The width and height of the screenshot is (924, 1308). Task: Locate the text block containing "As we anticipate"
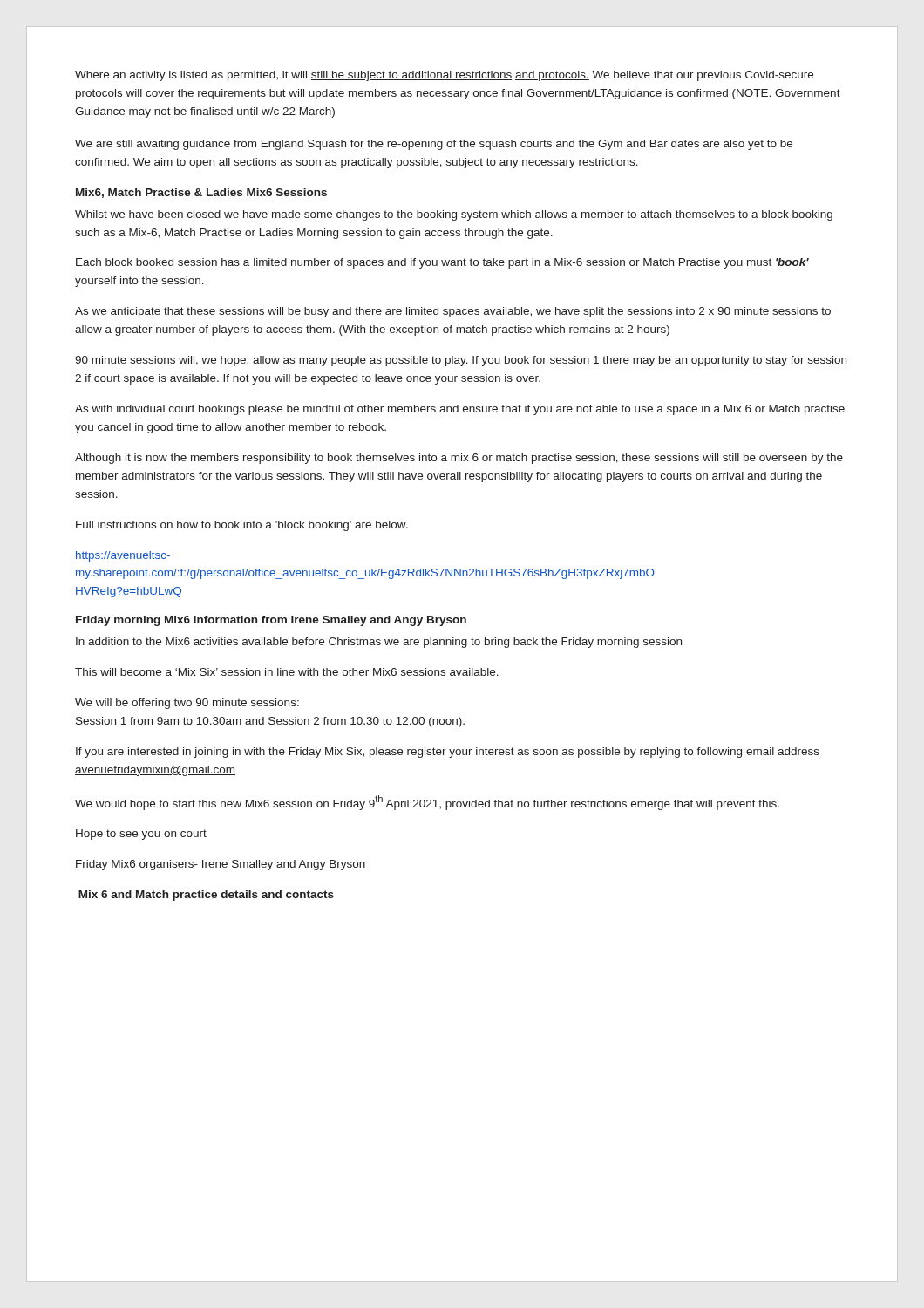click(x=453, y=320)
